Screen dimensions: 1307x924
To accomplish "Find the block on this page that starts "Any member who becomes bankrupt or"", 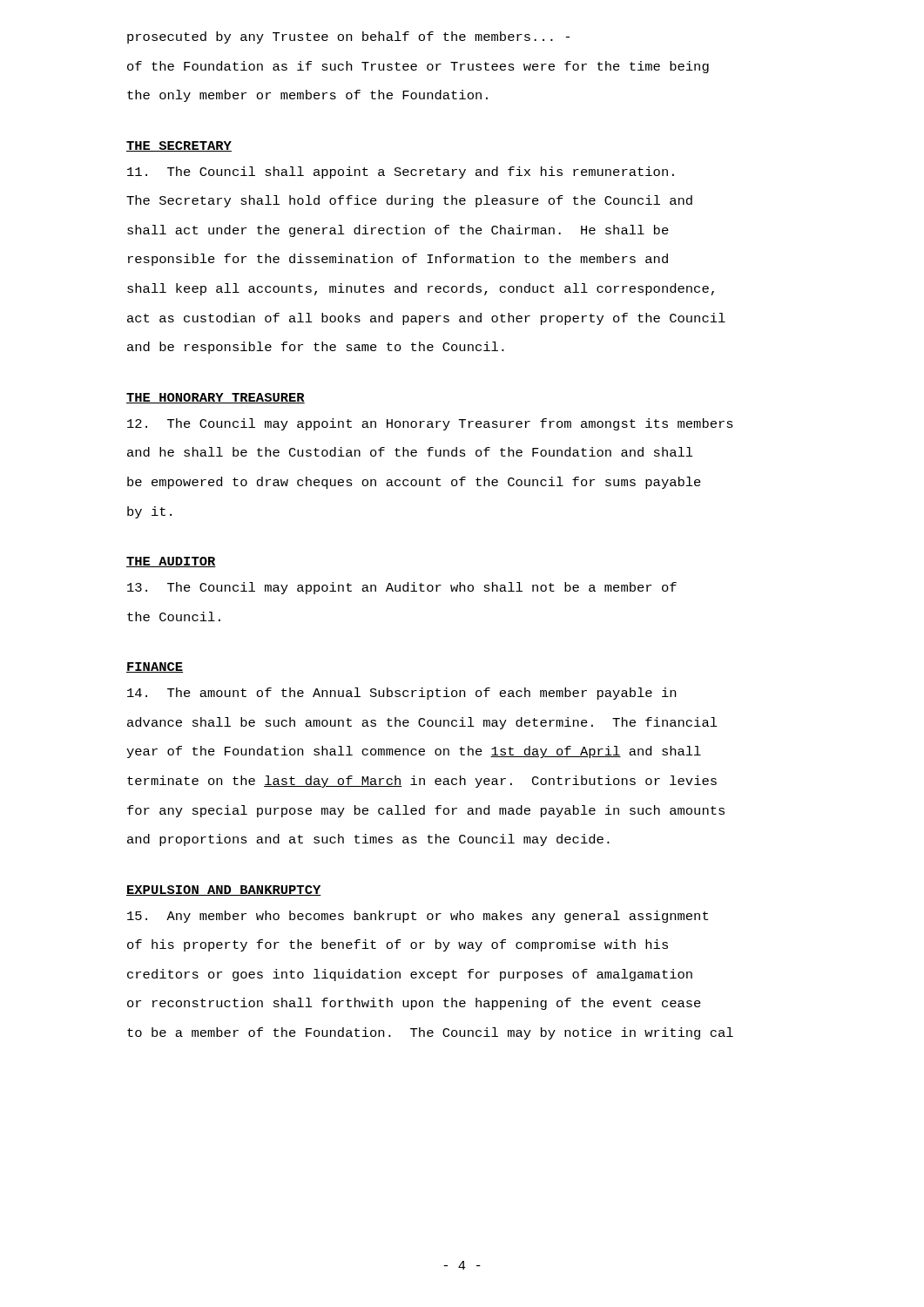I will [x=501, y=976].
